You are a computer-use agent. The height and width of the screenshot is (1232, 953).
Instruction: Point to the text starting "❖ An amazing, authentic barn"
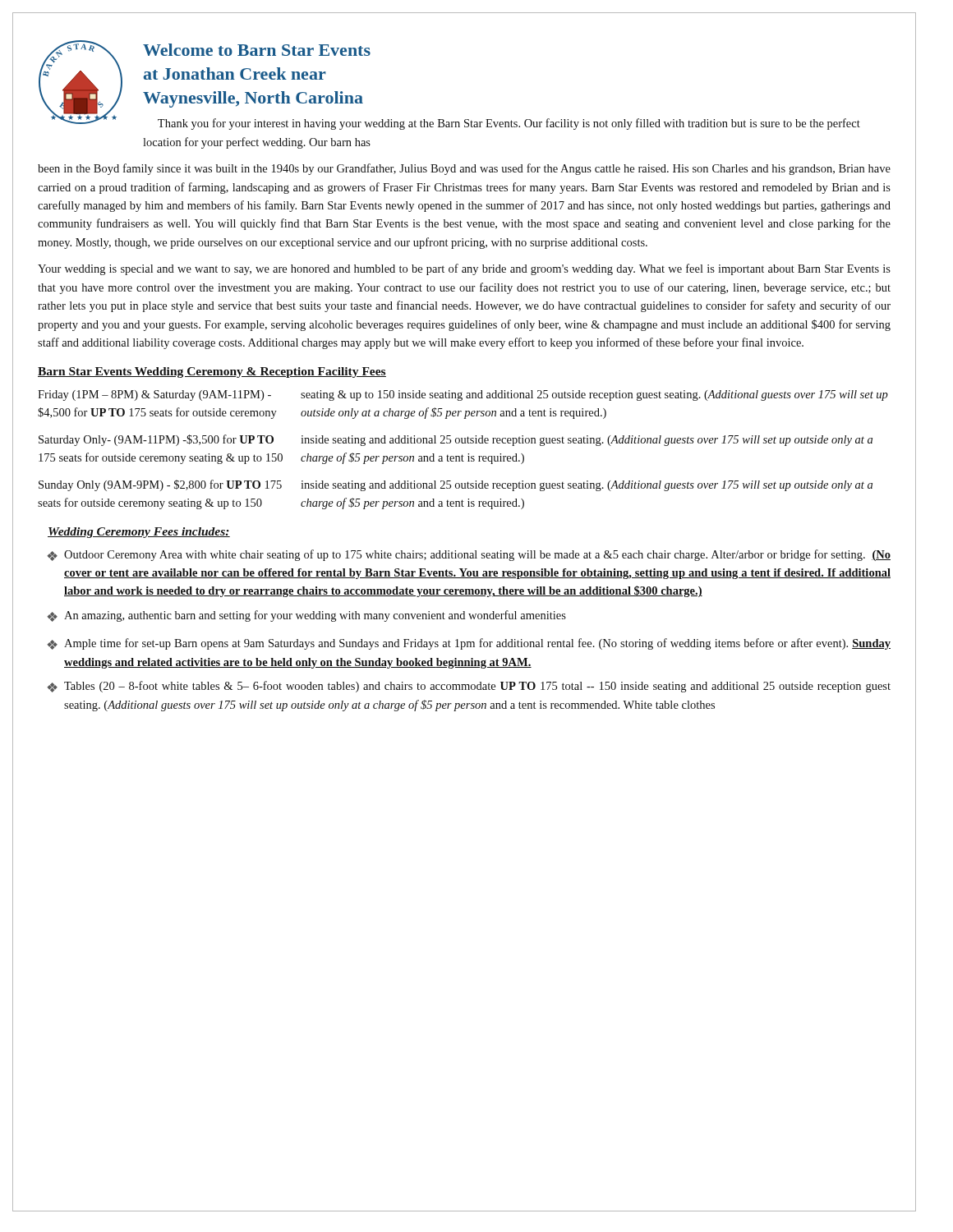pyautogui.click(x=468, y=617)
